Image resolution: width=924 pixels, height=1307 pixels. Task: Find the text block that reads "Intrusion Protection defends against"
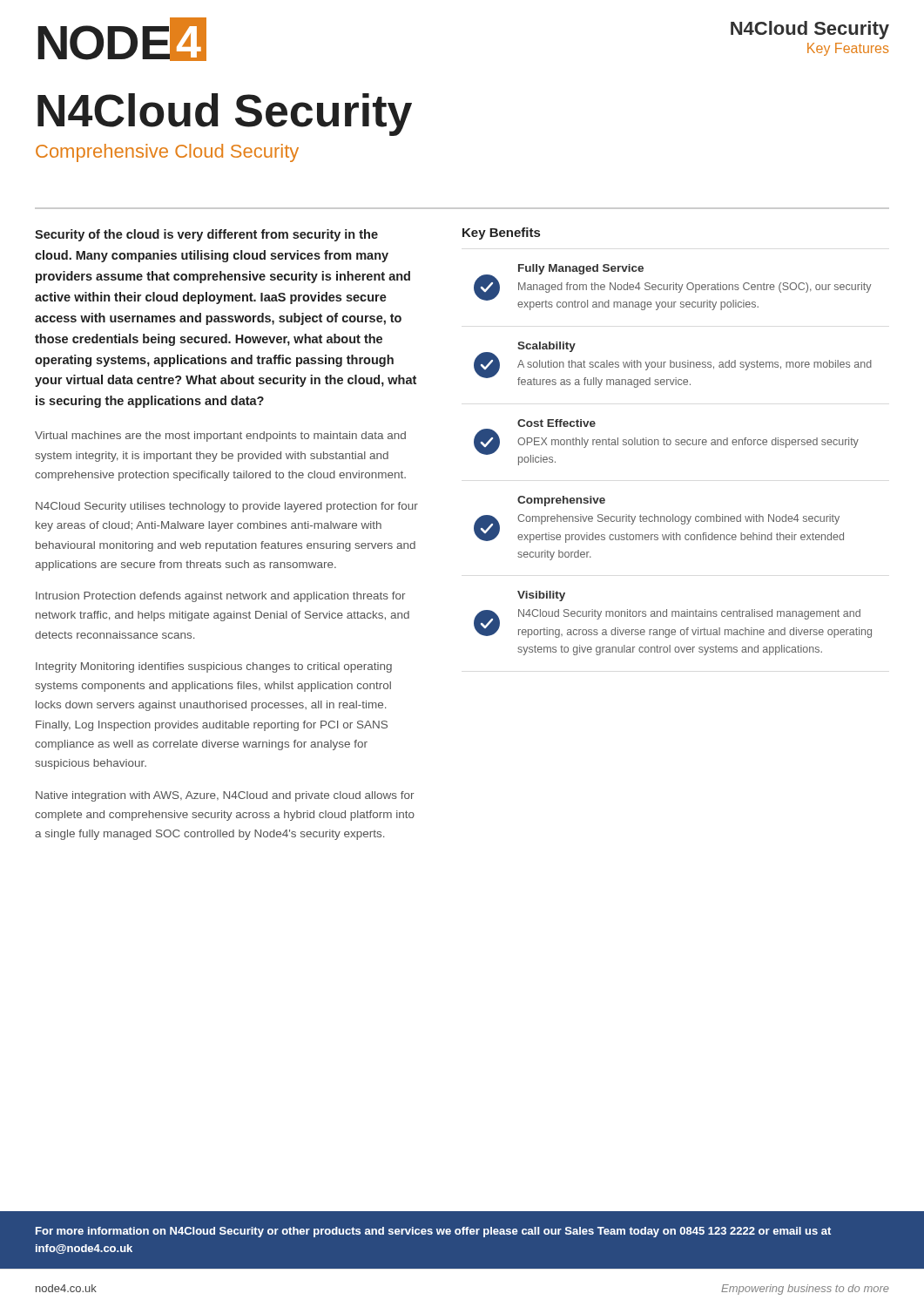pyautogui.click(x=222, y=615)
